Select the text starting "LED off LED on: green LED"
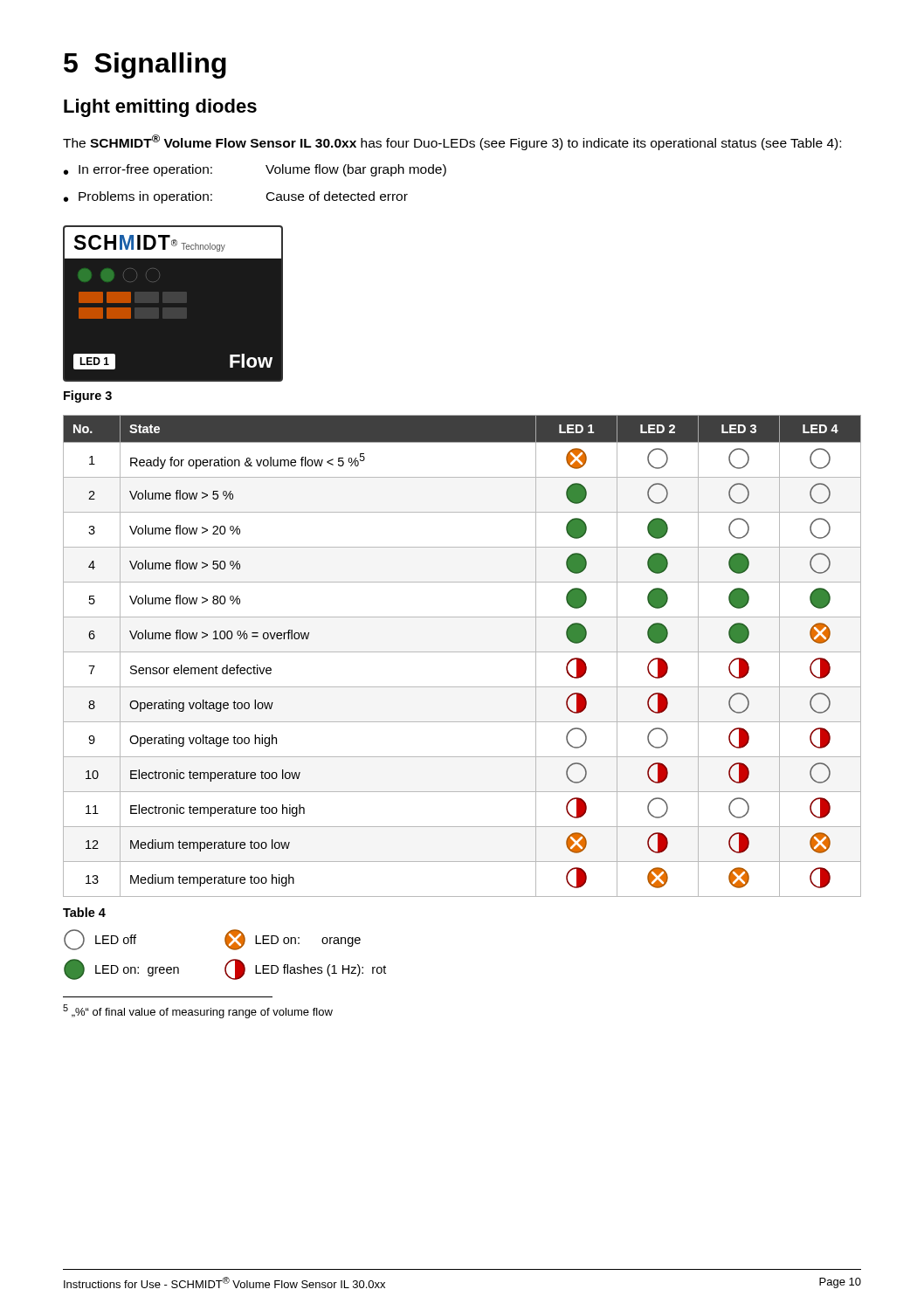 [225, 955]
